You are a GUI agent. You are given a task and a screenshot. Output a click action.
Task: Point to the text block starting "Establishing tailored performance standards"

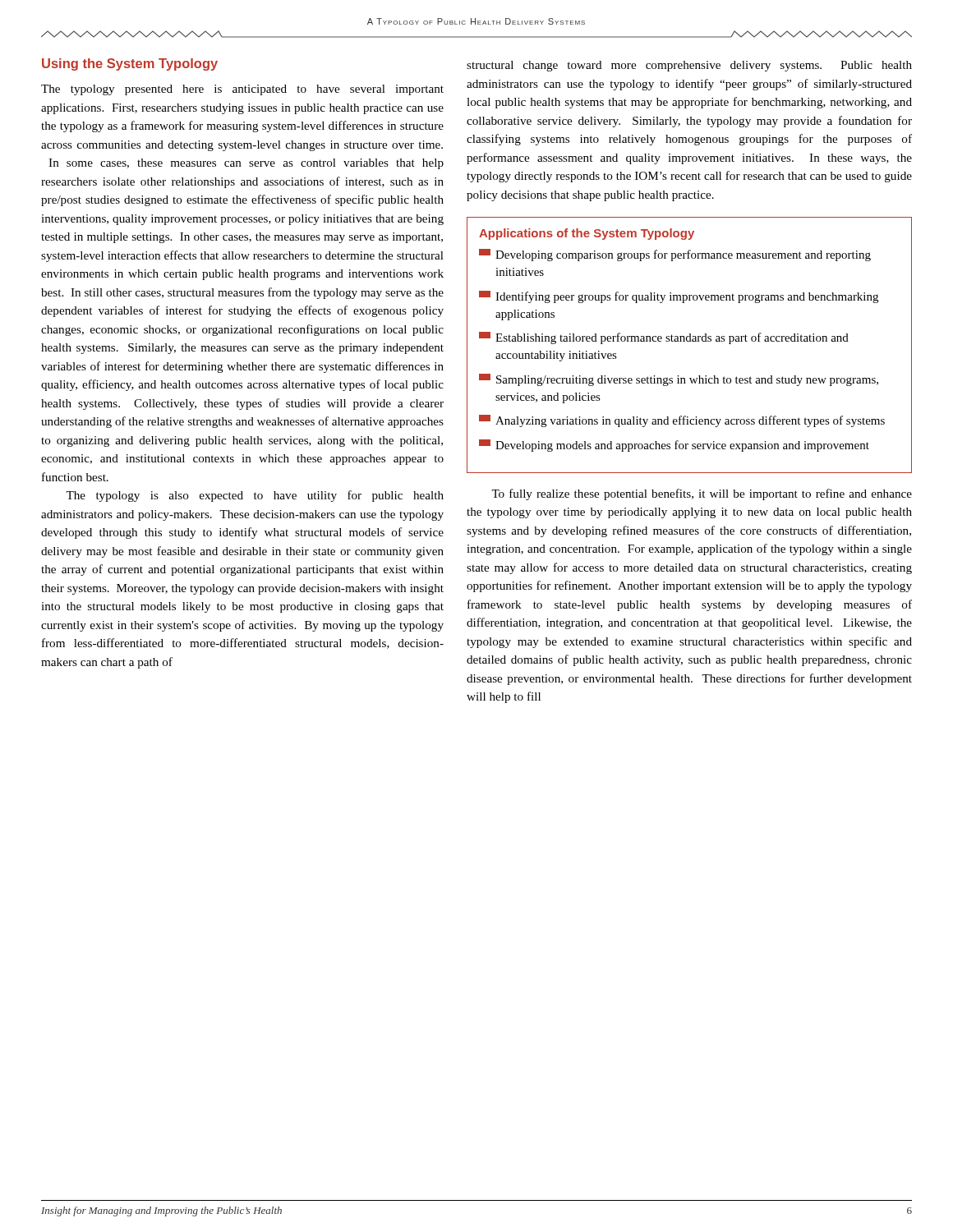click(689, 347)
